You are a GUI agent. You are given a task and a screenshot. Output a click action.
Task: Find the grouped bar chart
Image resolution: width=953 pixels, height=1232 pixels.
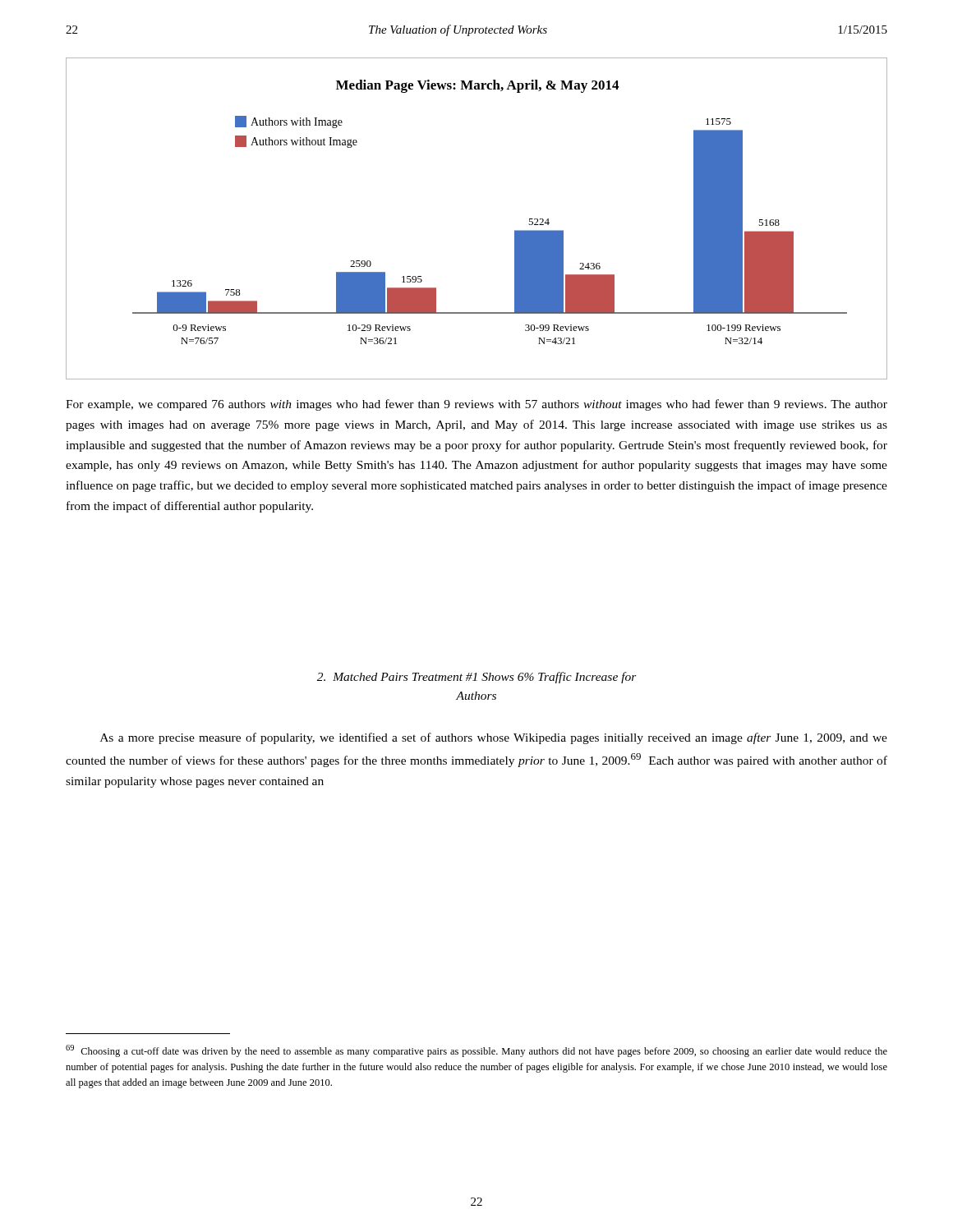(x=476, y=218)
